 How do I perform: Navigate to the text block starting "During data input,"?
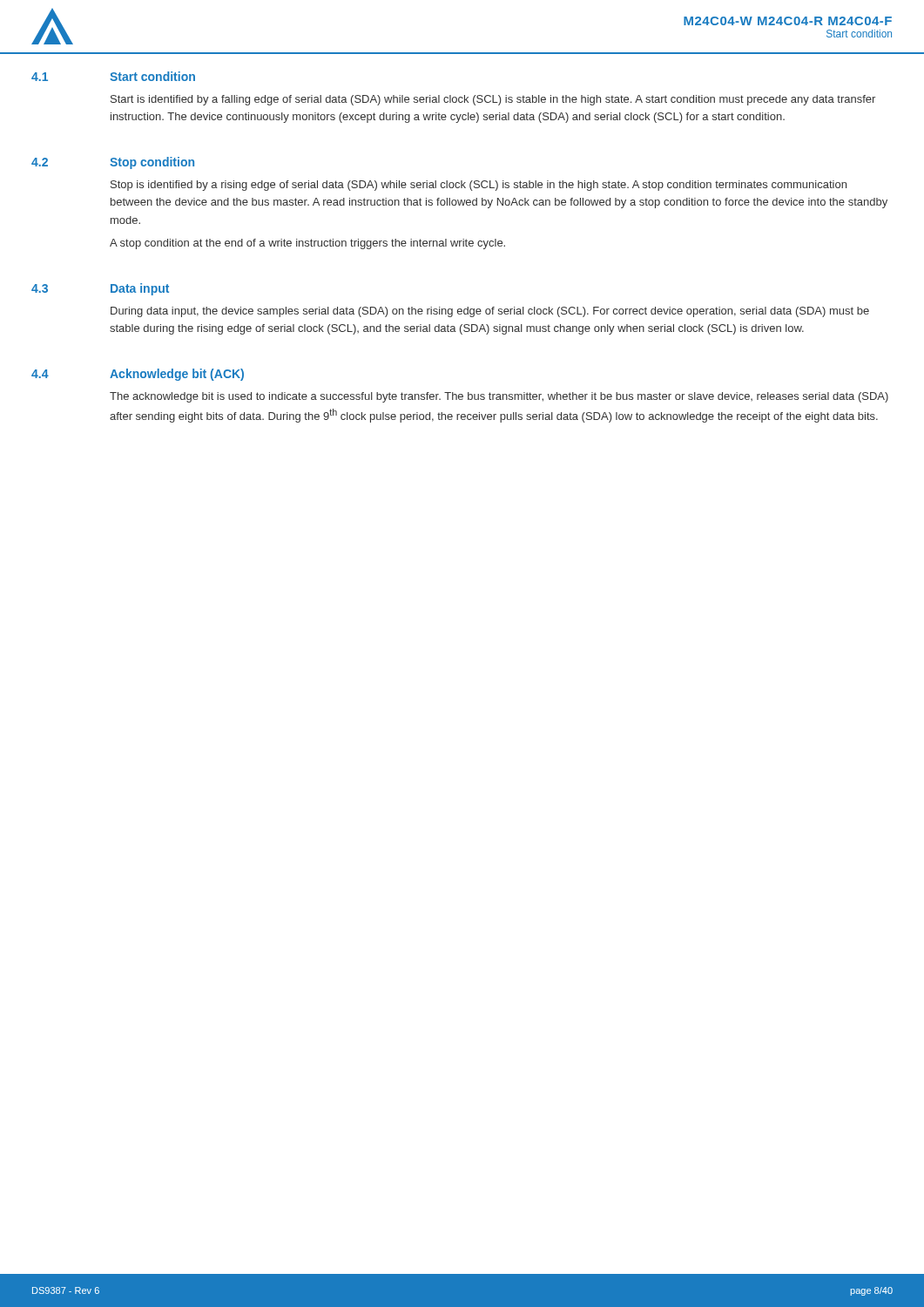point(489,319)
